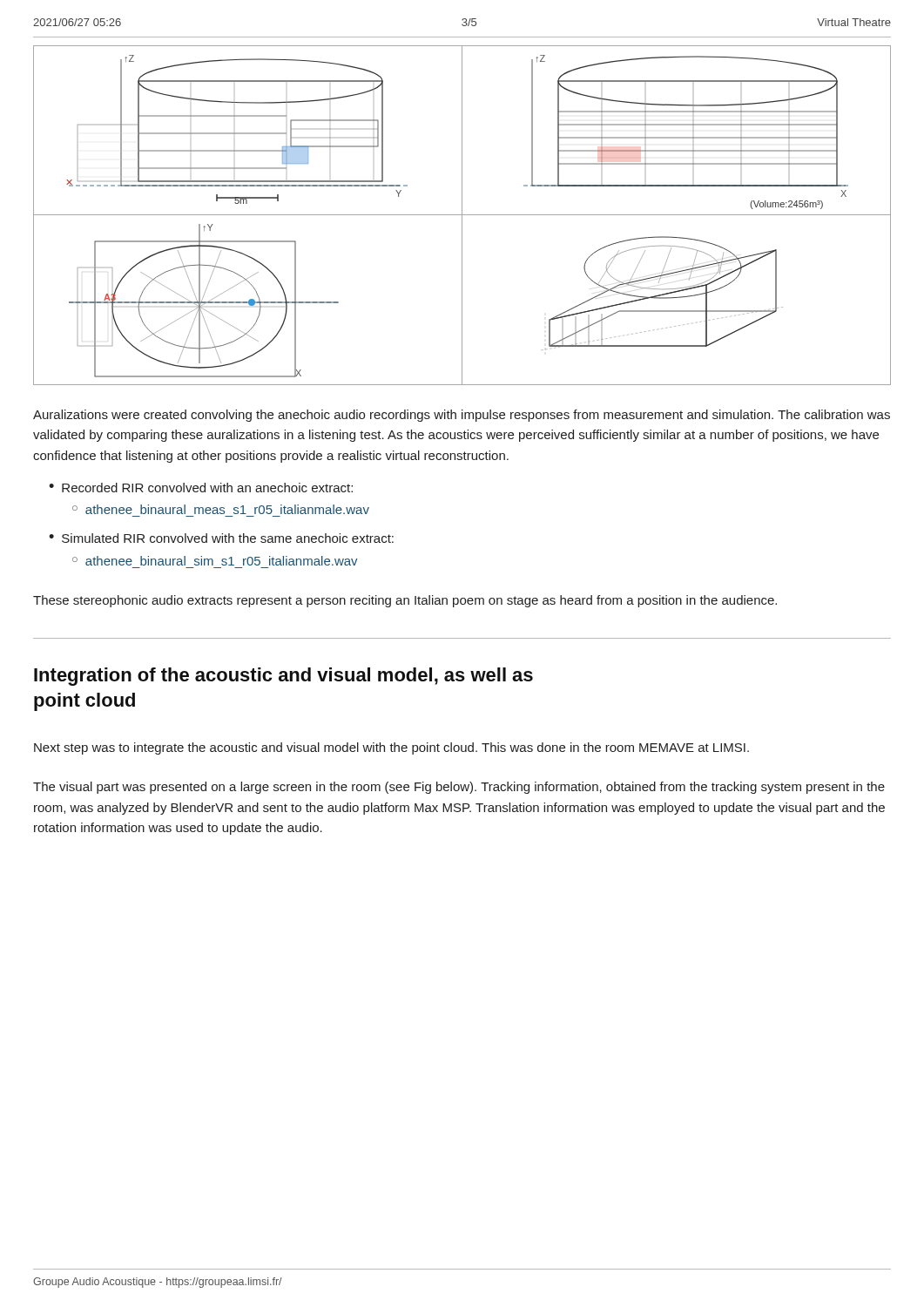Screen dimensions: 1307x924
Task: Point to the region starting "• Simulated RIR convolved with the"
Action: coord(221,538)
